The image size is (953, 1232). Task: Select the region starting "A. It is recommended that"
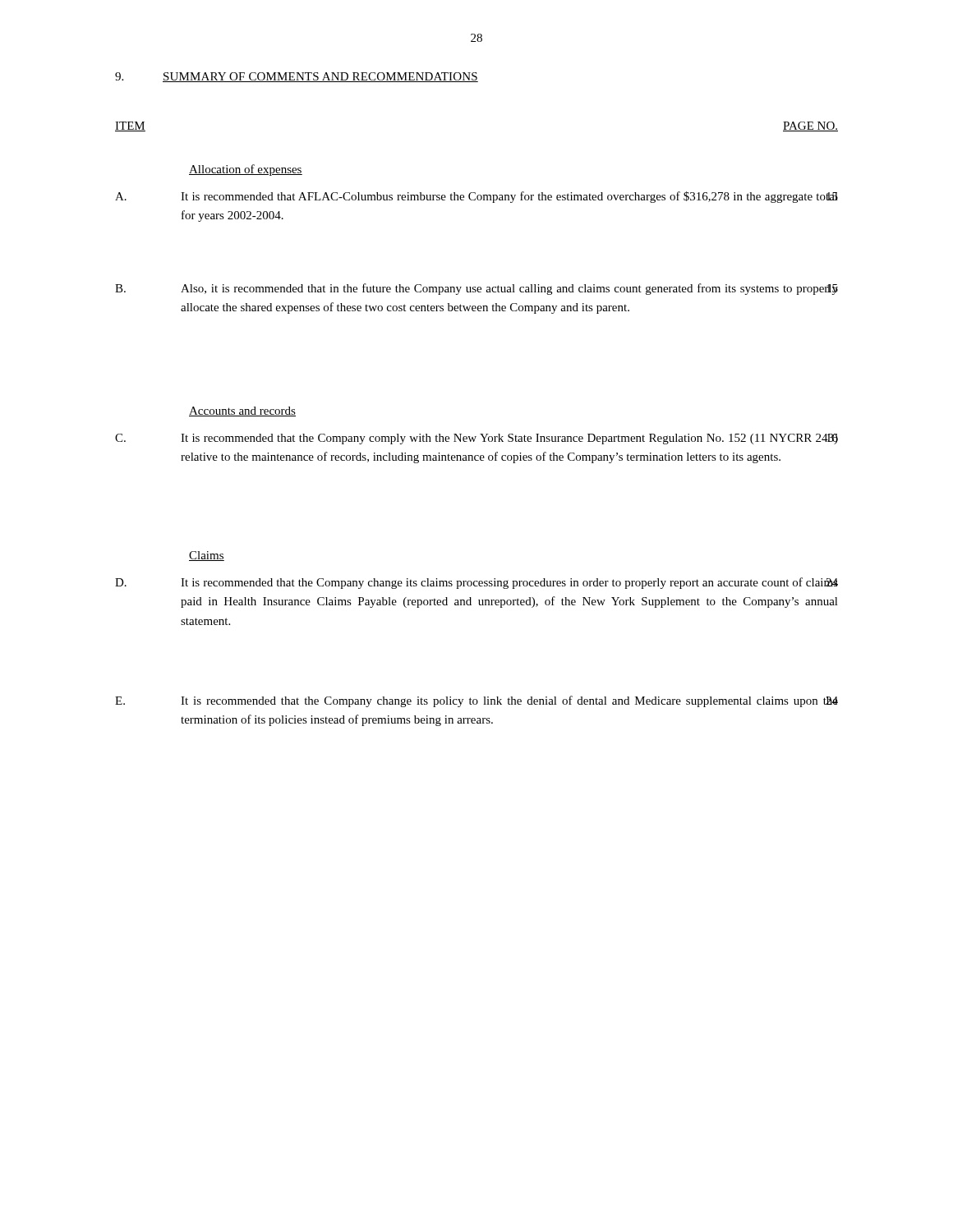click(x=476, y=206)
